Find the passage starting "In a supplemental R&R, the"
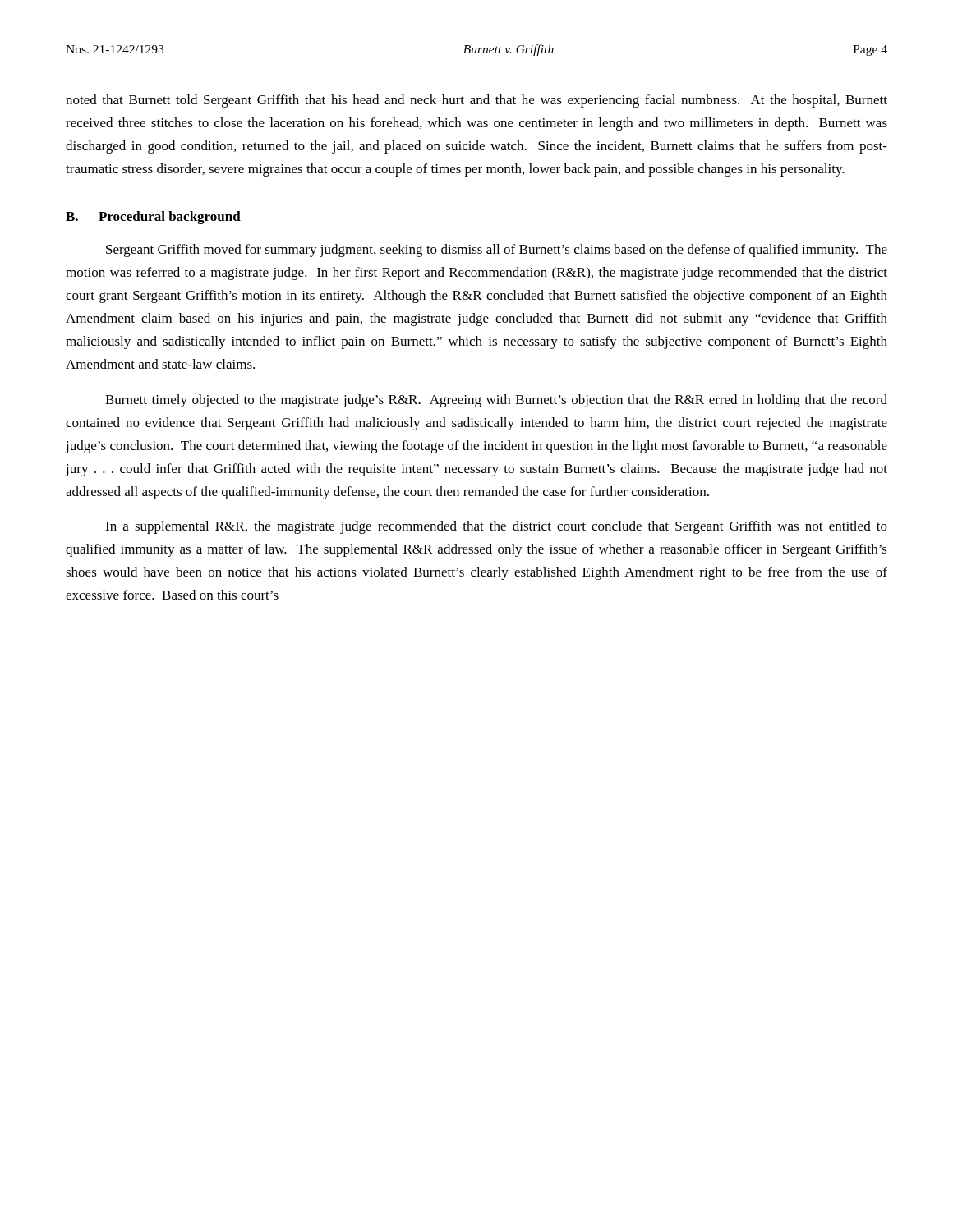The height and width of the screenshot is (1232, 953). [476, 561]
